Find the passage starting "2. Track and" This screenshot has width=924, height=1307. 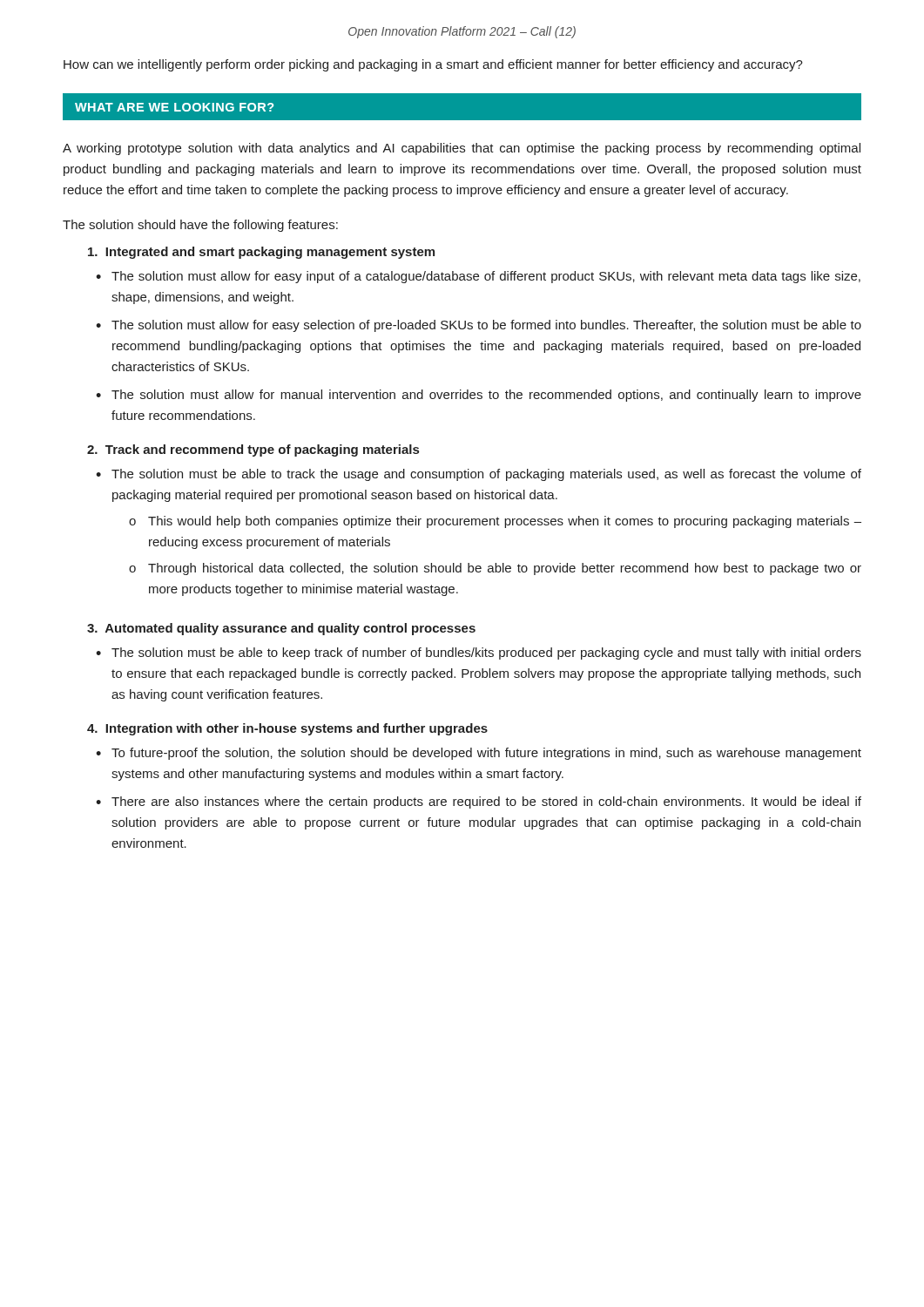tap(474, 523)
